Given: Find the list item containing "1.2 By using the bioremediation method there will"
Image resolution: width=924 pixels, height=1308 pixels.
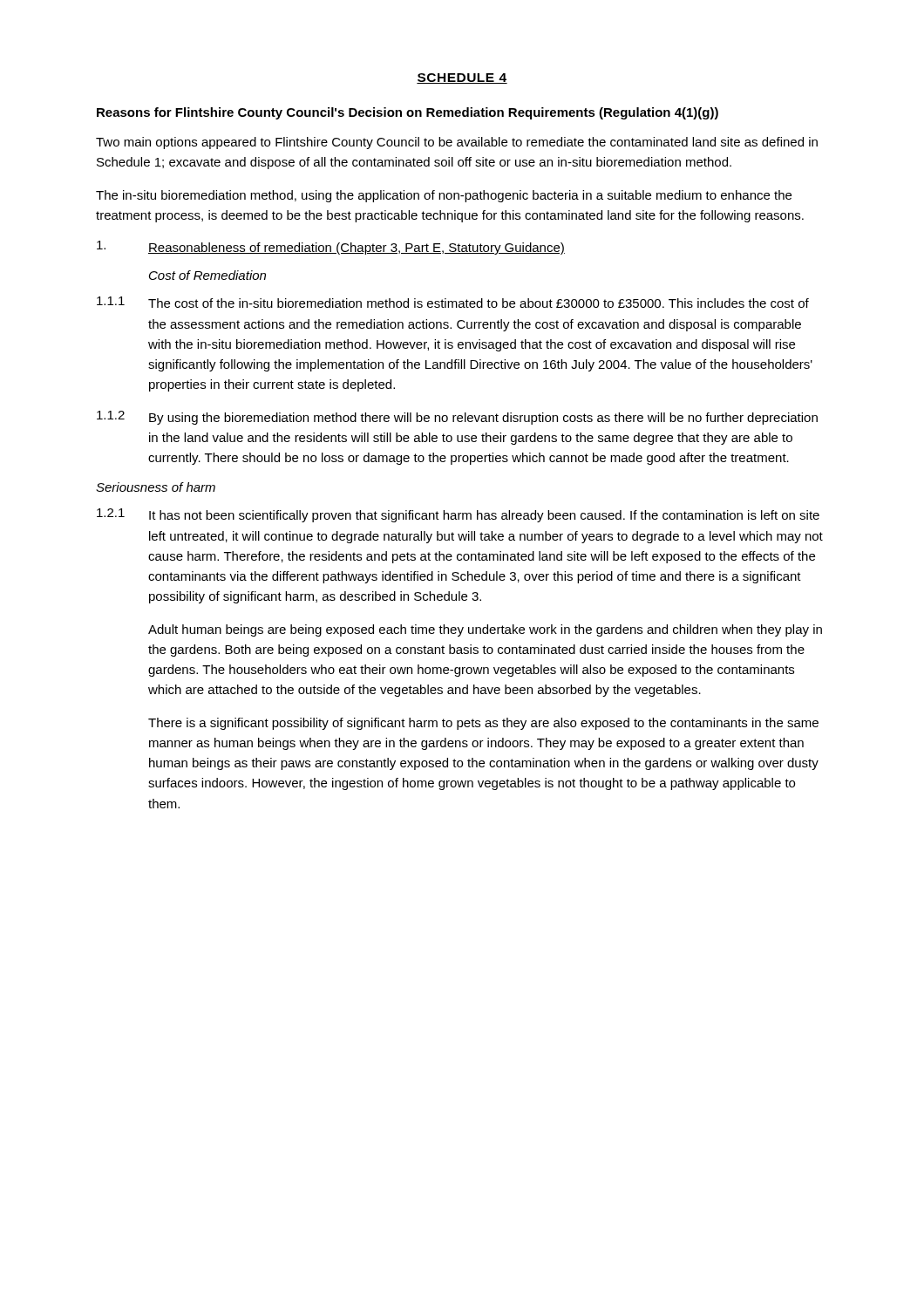Looking at the screenshot, I should point(462,437).
